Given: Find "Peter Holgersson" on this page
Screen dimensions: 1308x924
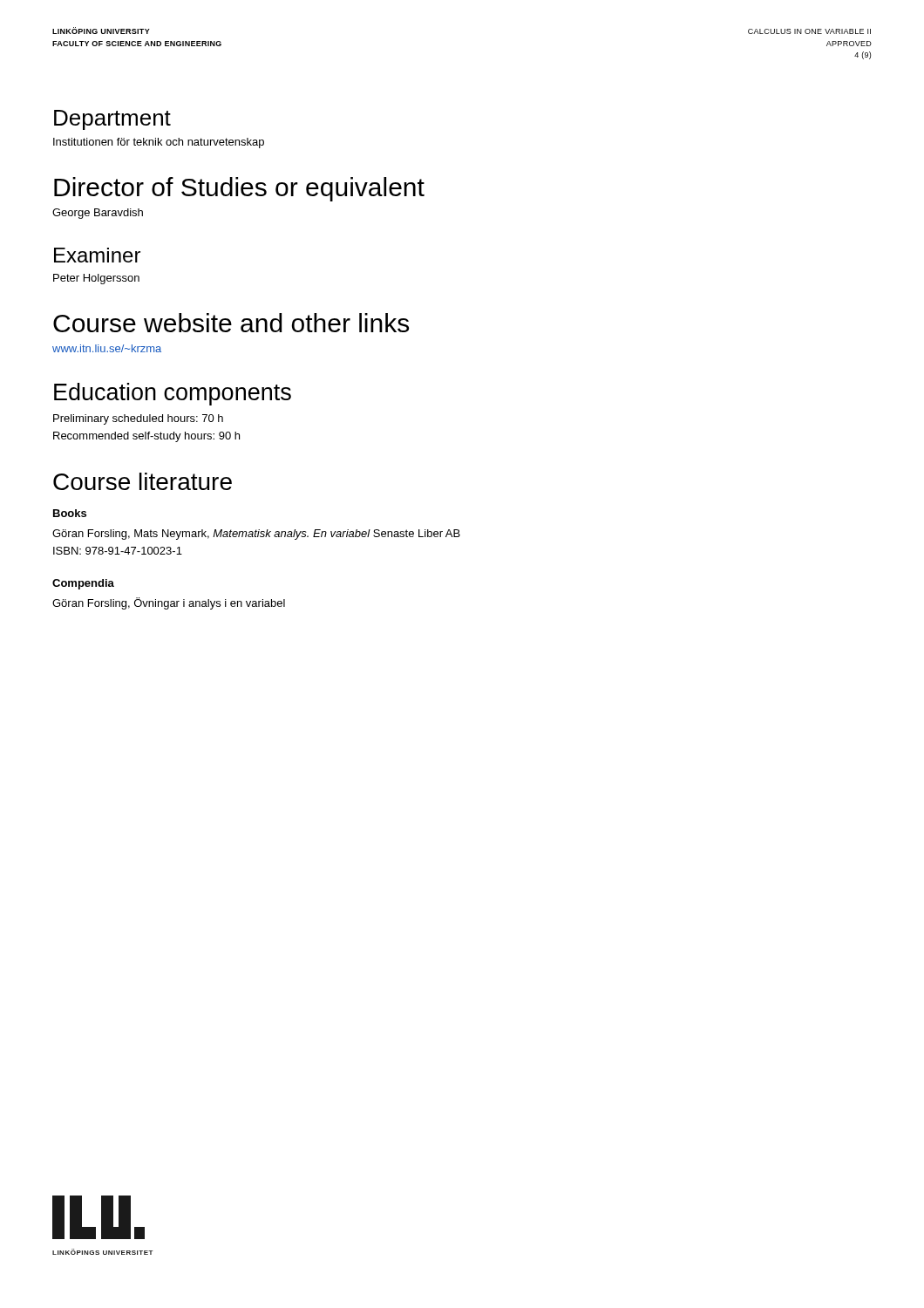Looking at the screenshot, I should point(96,279).
